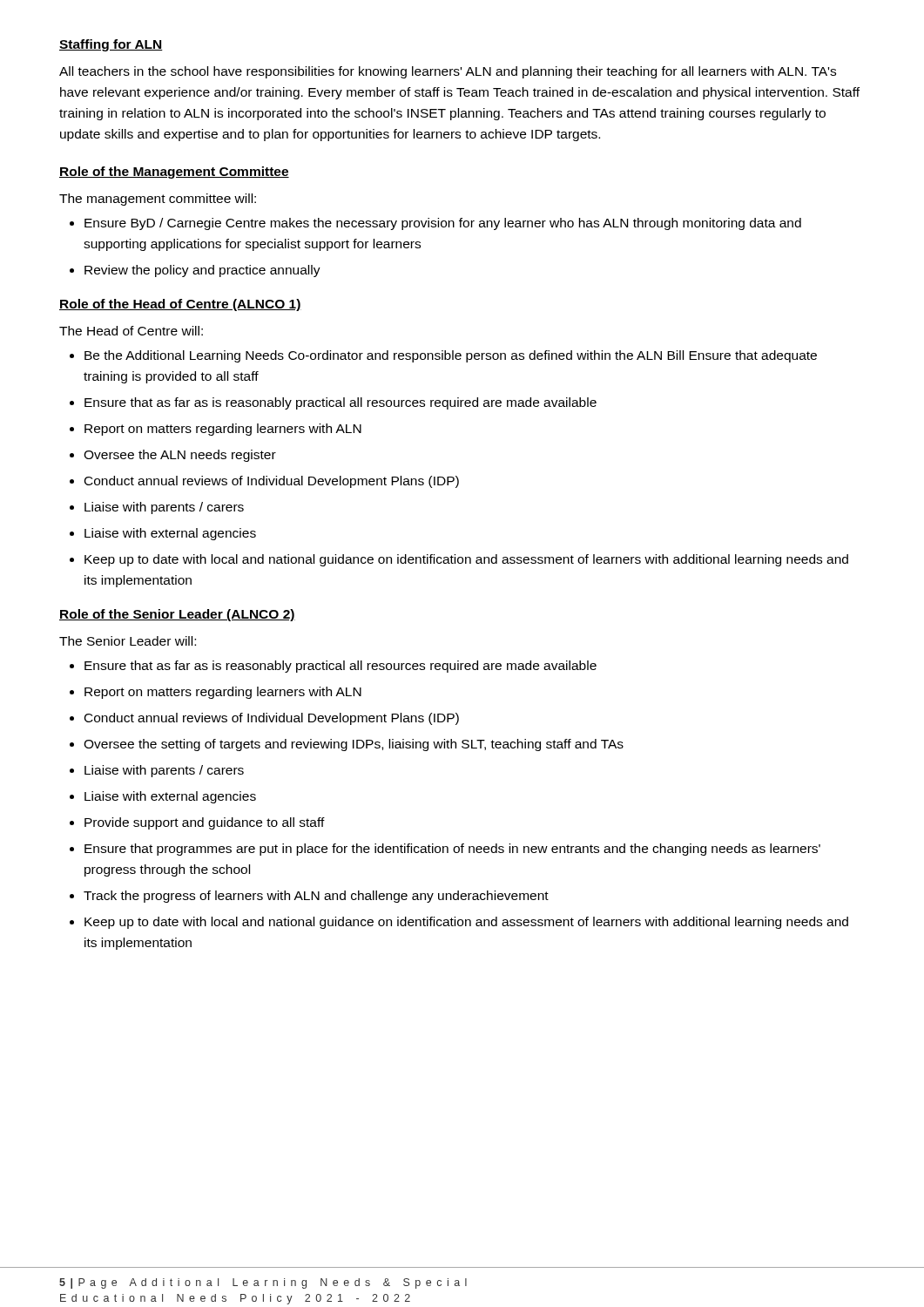The height and width of the screenshot is (1307, 924).
Task: Select the text starting "Ensure that programmes are"
Action: (x=452, y=859)
